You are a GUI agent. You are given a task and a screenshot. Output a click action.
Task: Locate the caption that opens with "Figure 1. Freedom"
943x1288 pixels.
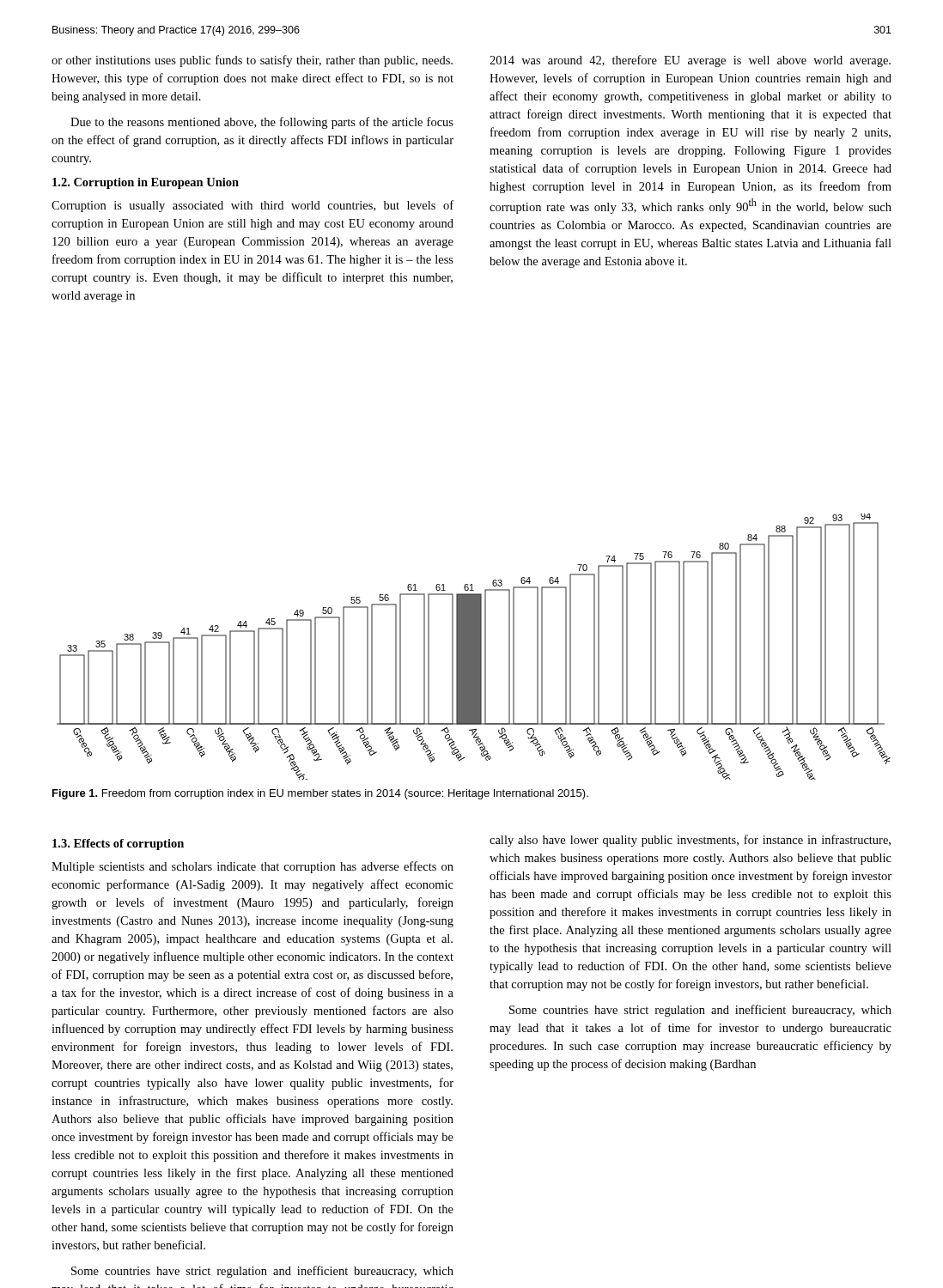coord(320,793)
